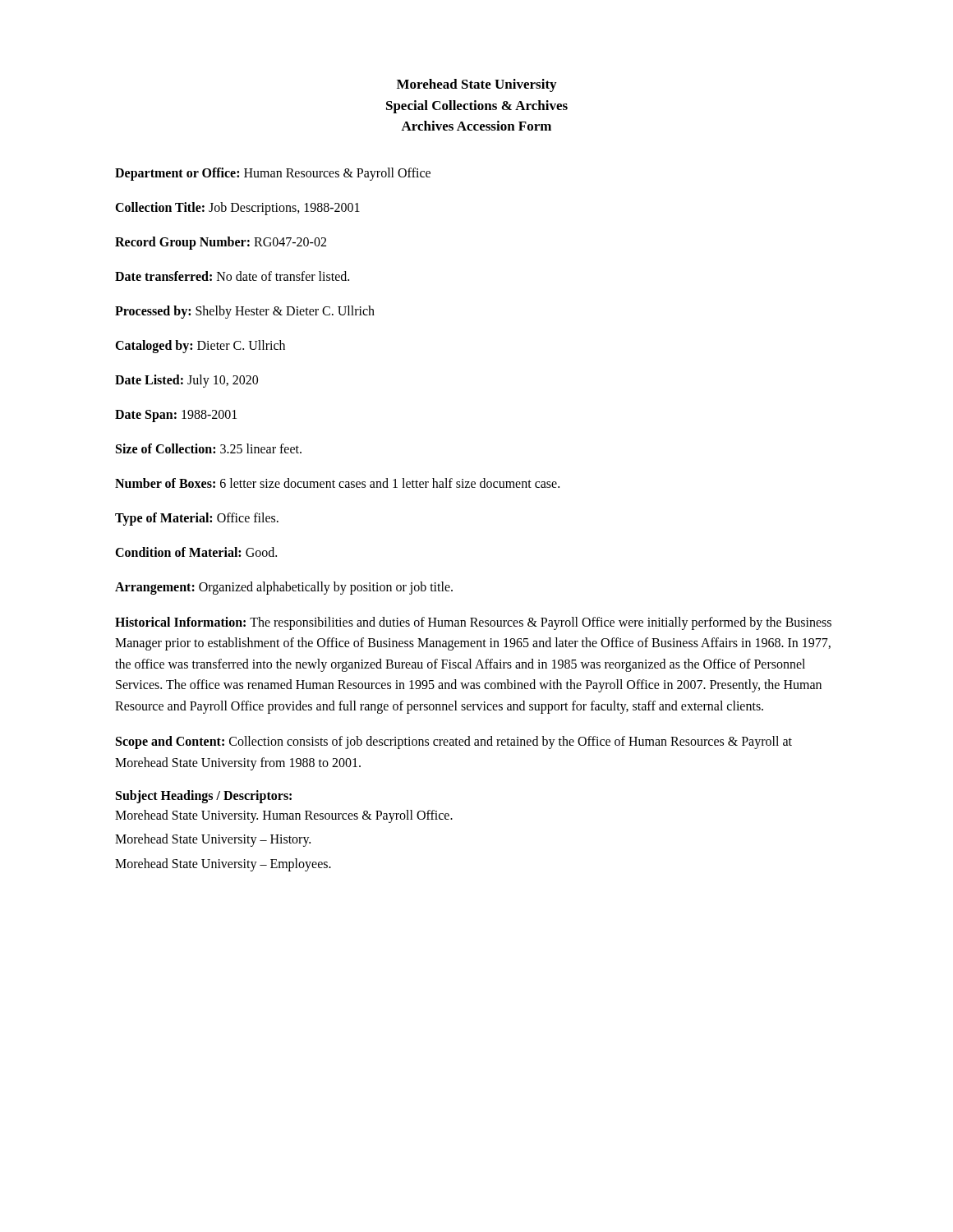Find the element starting "Condition of Material:"
This screenshot has width=953, height=1232.
click(196, 552)
